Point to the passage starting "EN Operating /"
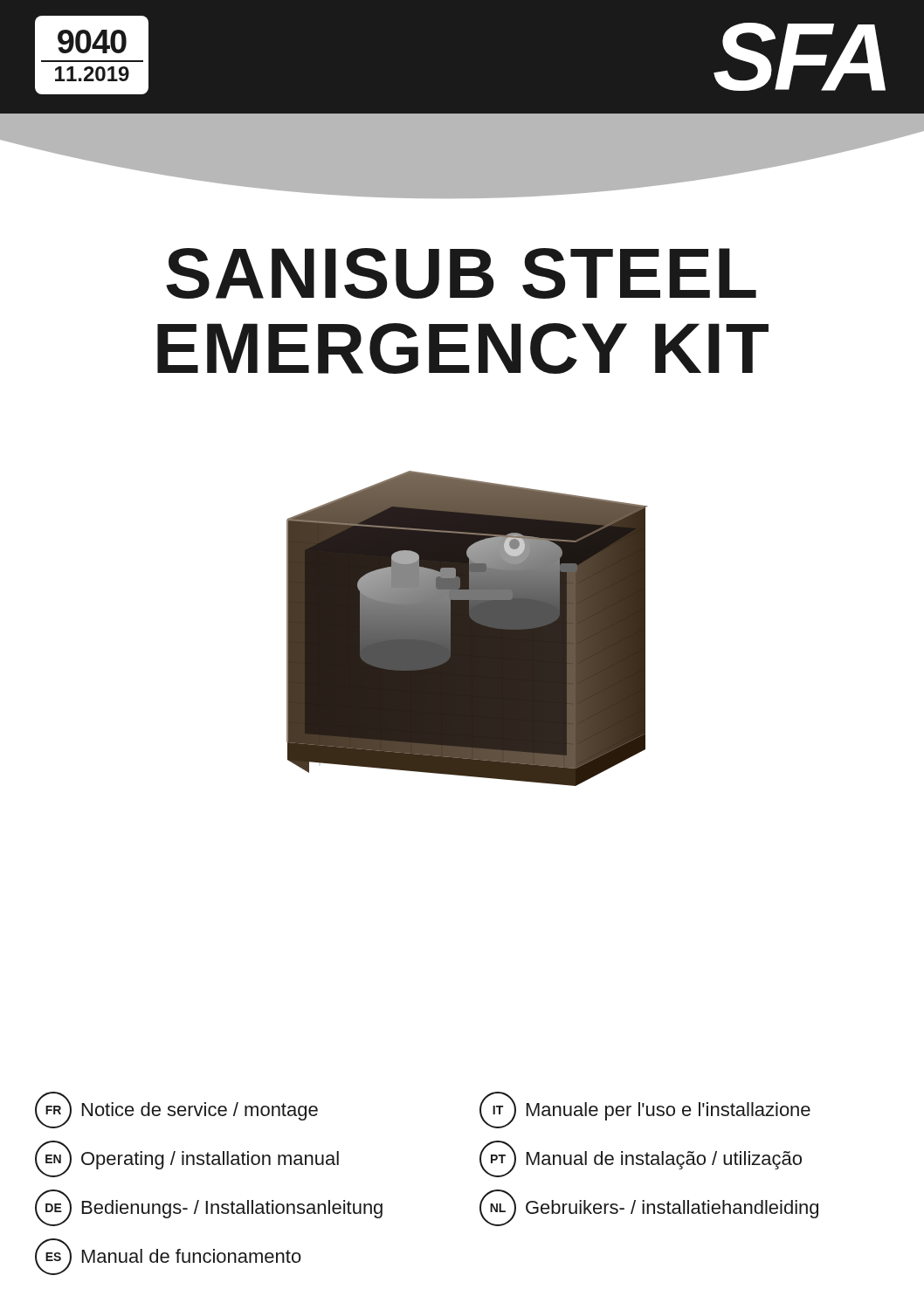 (x=187, y=1159)
